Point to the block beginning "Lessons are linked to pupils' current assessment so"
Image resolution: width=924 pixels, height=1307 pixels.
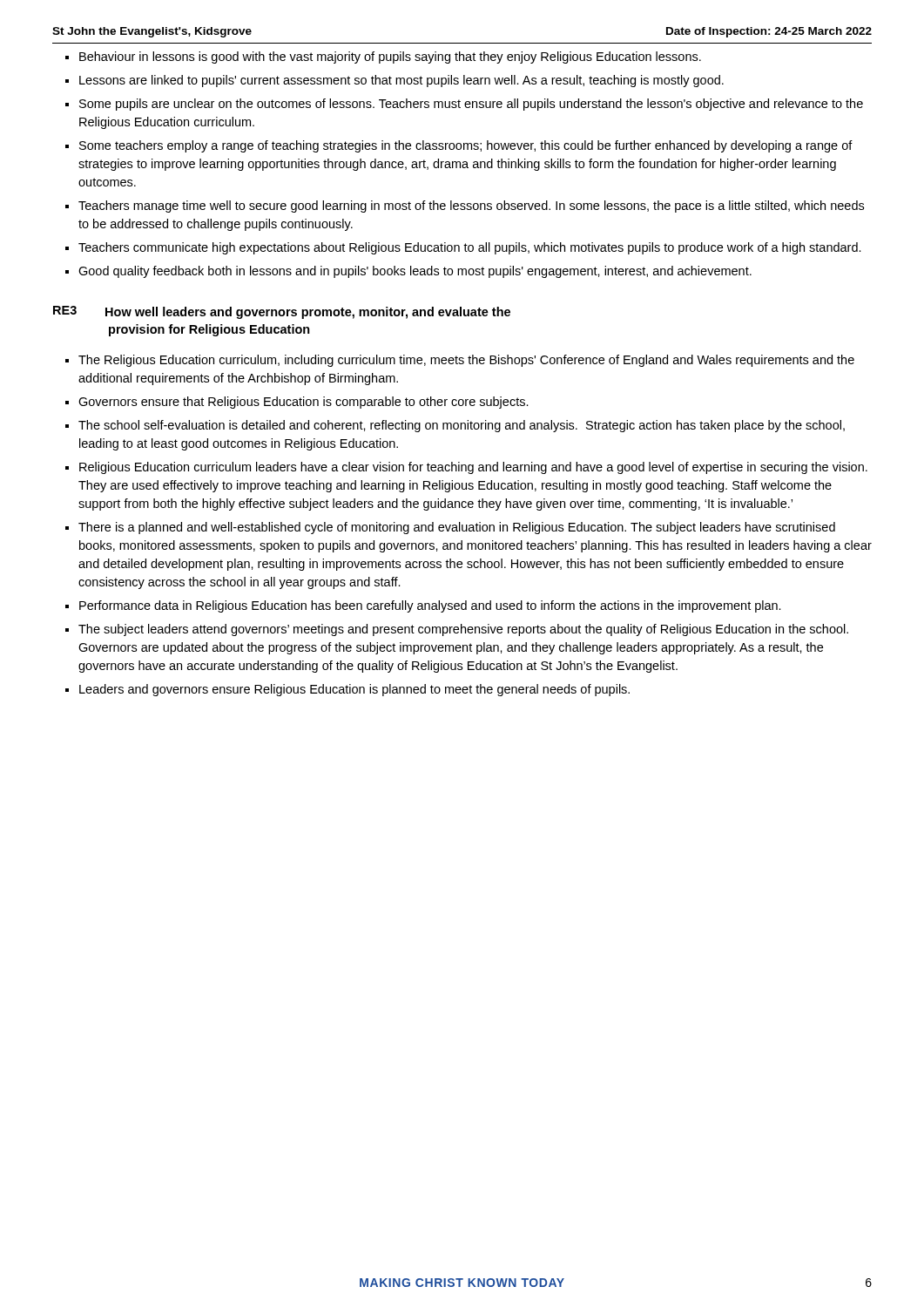[475, 81]
